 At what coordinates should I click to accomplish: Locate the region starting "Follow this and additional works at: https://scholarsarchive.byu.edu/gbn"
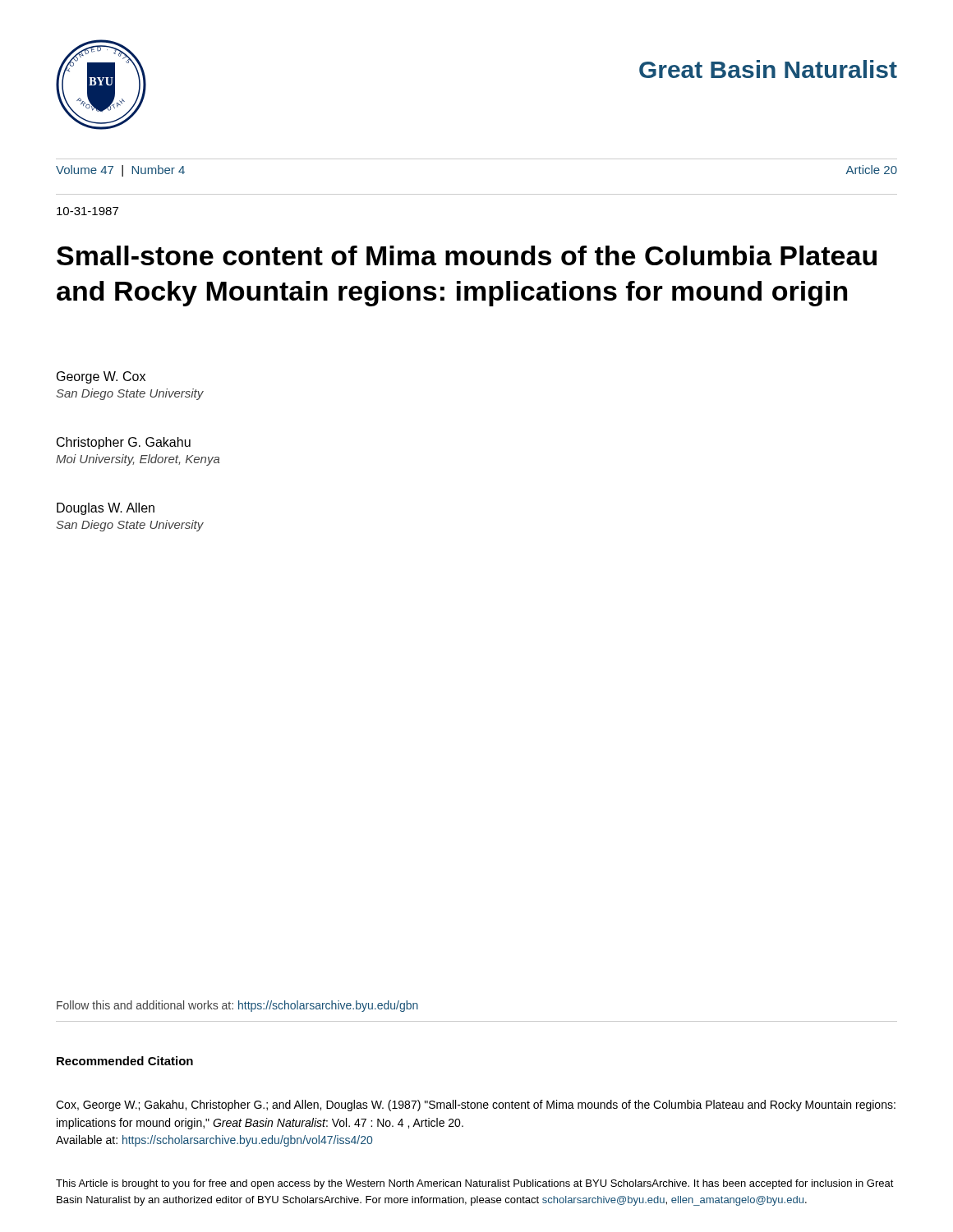[x=237, y=1005]
